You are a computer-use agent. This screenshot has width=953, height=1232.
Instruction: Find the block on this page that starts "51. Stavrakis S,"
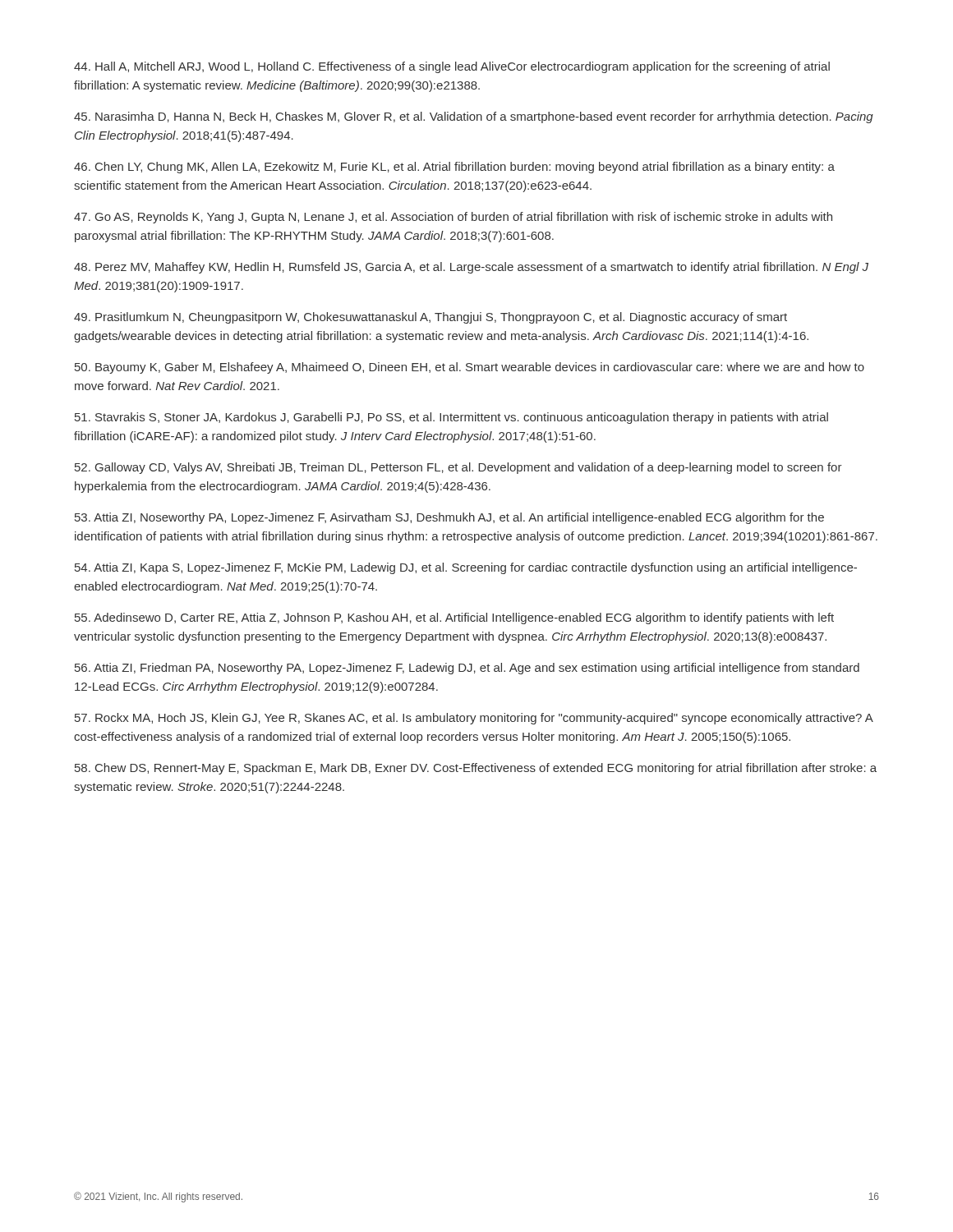(451, 426)
